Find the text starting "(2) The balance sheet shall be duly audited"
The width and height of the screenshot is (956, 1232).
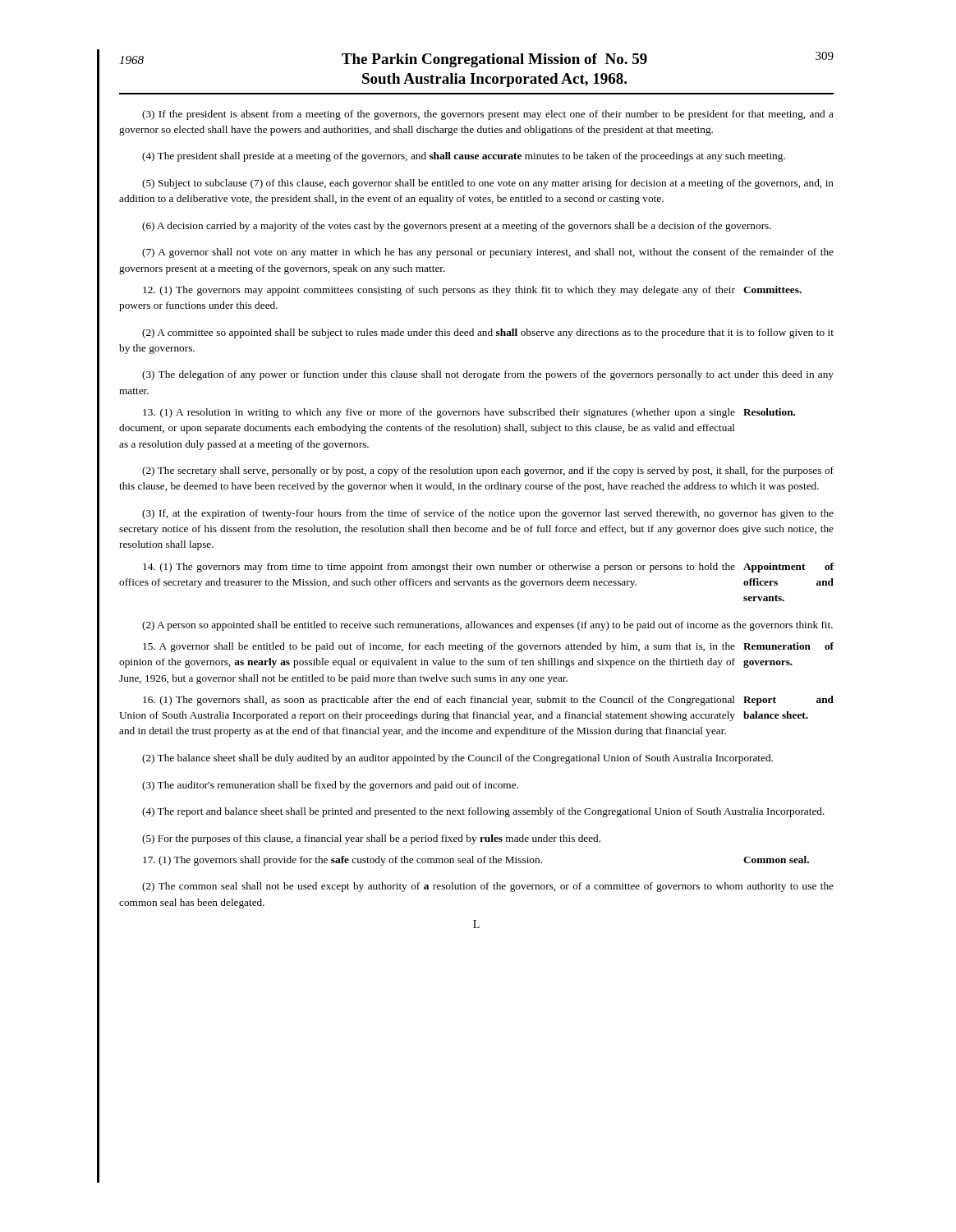[x=476, y=758]
